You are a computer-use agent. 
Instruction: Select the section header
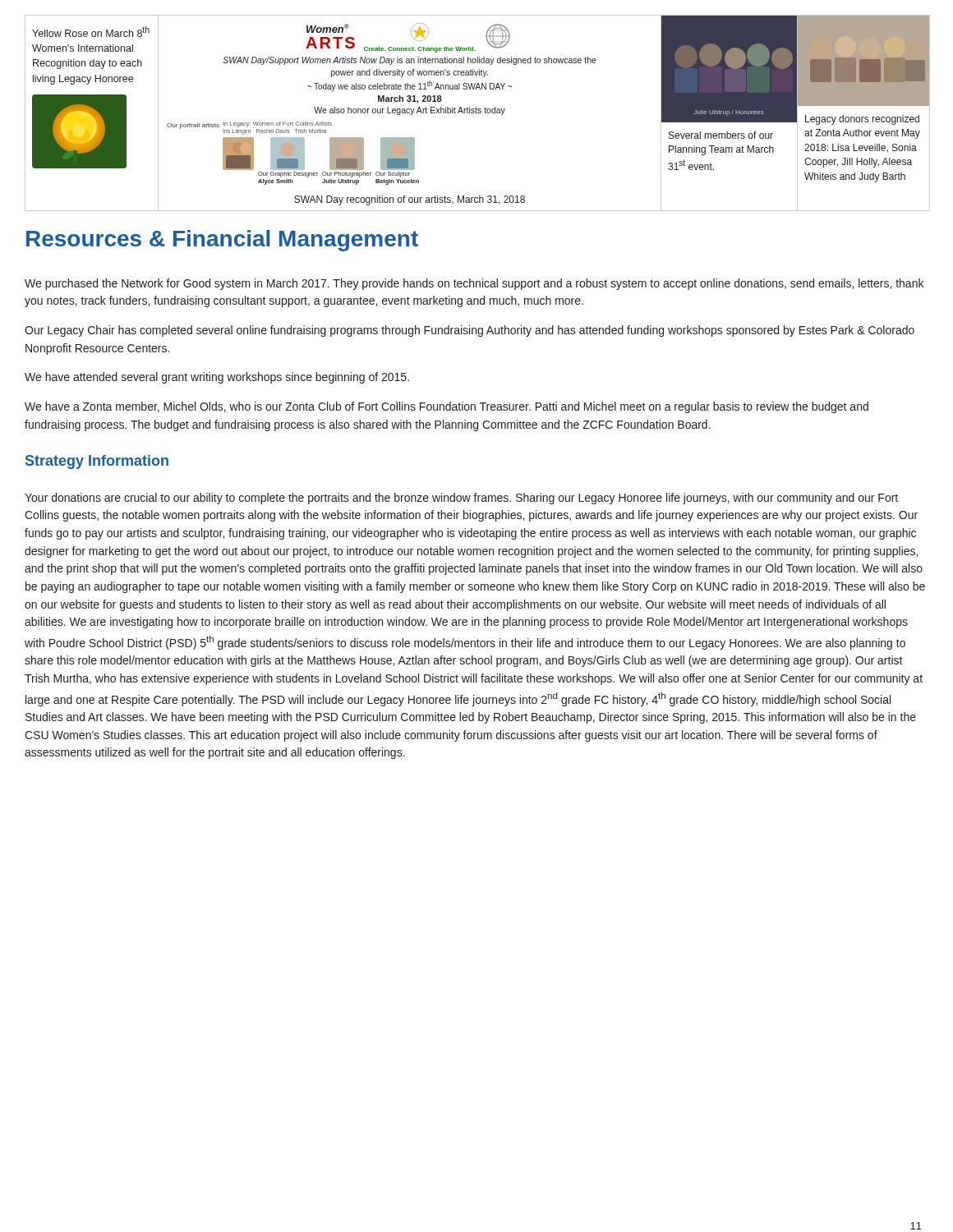(97, 461)
